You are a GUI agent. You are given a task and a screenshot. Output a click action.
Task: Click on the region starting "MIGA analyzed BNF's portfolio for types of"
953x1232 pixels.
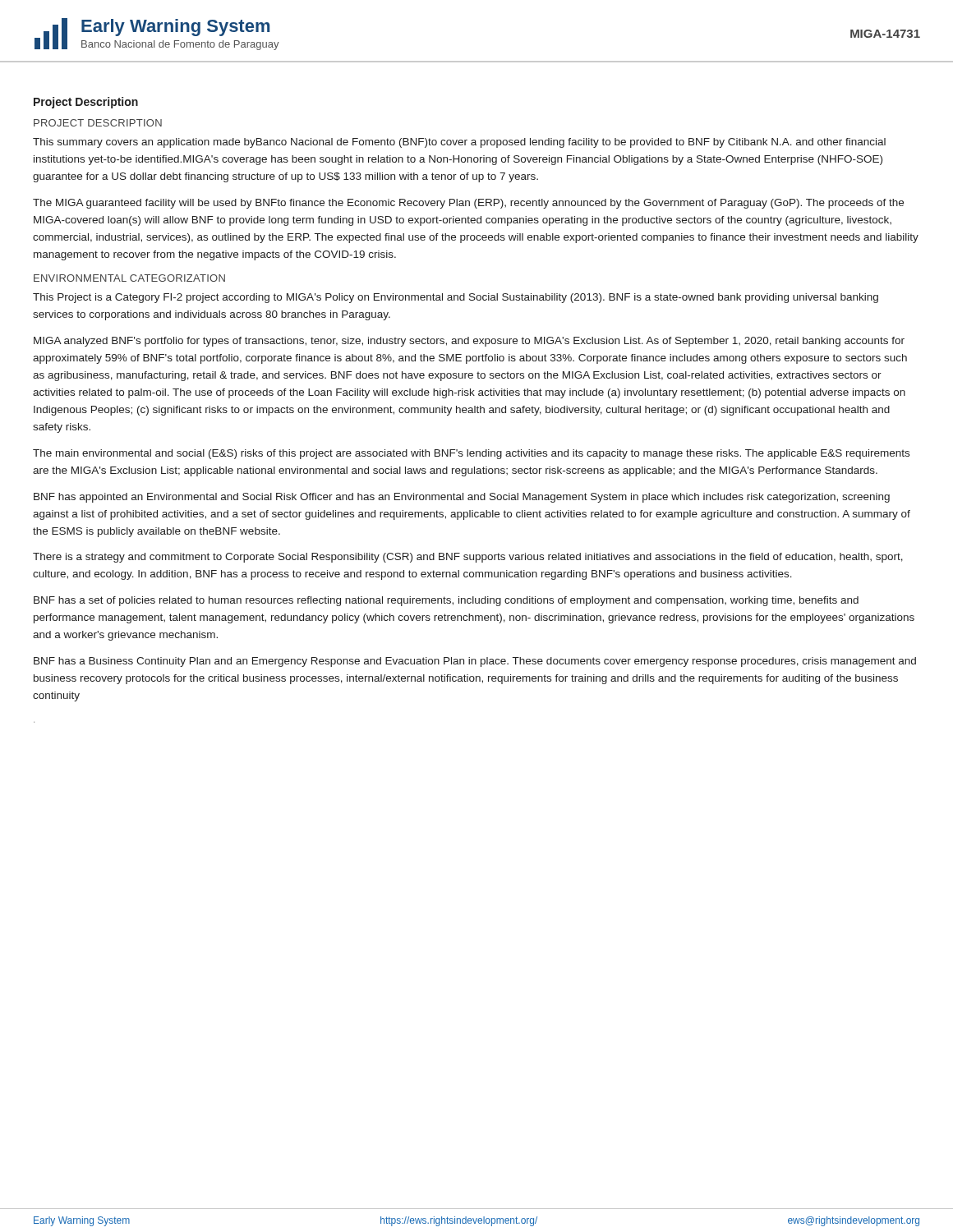[x=470, y=384]
